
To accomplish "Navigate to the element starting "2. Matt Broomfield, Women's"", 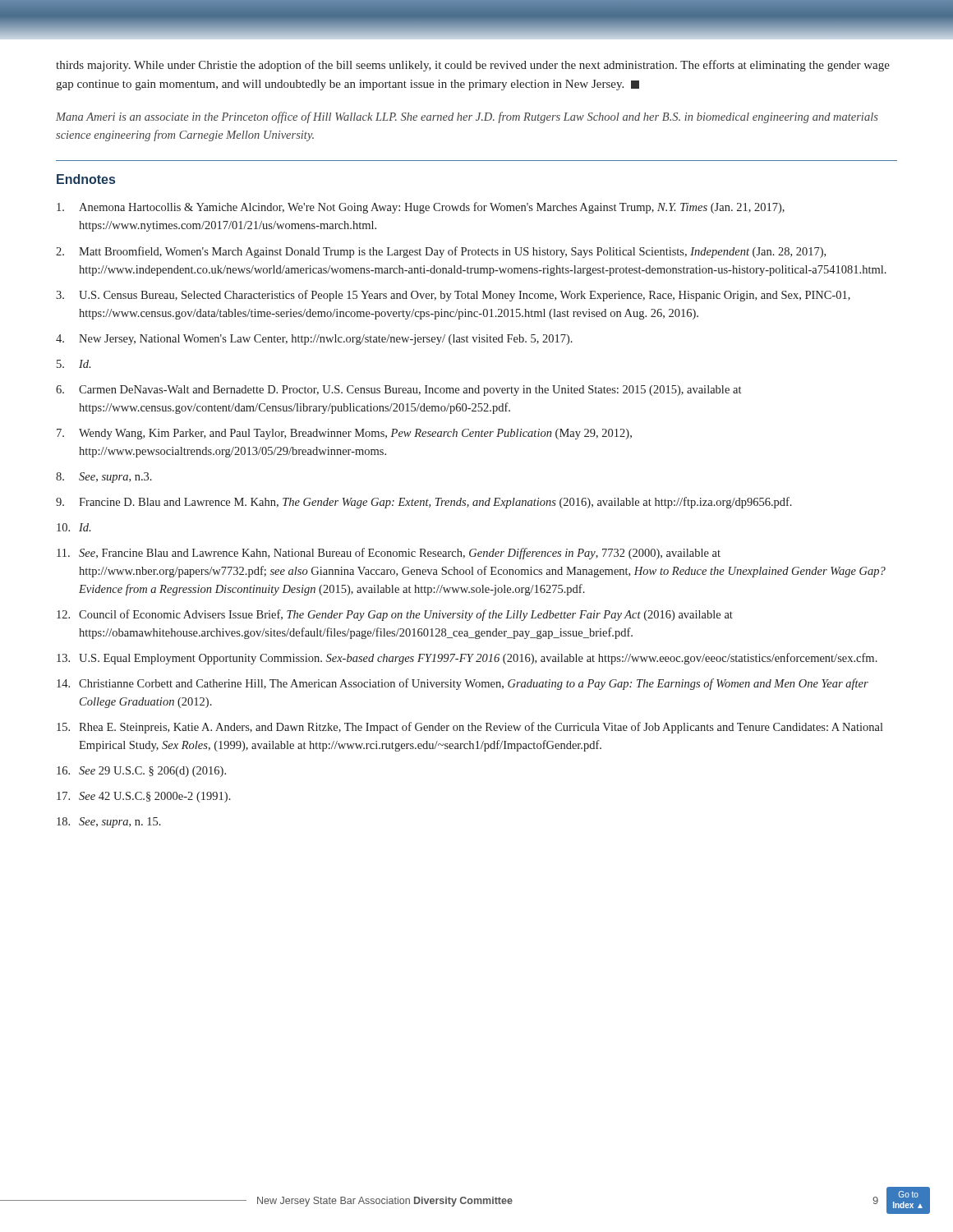I will coord(476,260).
